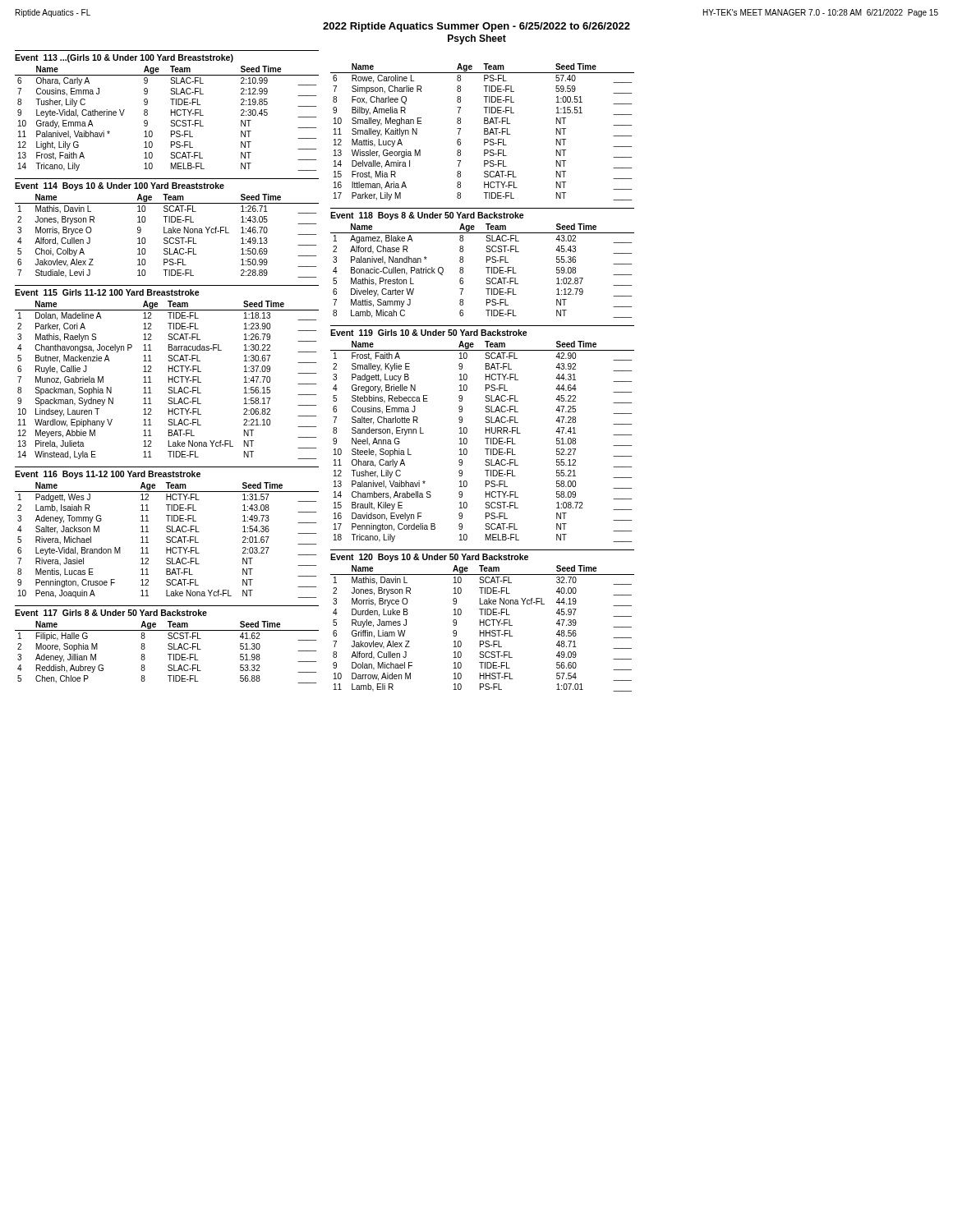
Task: Find "Event 115 Girls 11-12 100 Yard Breaststroke" on this page
Action: pos(107,292)
